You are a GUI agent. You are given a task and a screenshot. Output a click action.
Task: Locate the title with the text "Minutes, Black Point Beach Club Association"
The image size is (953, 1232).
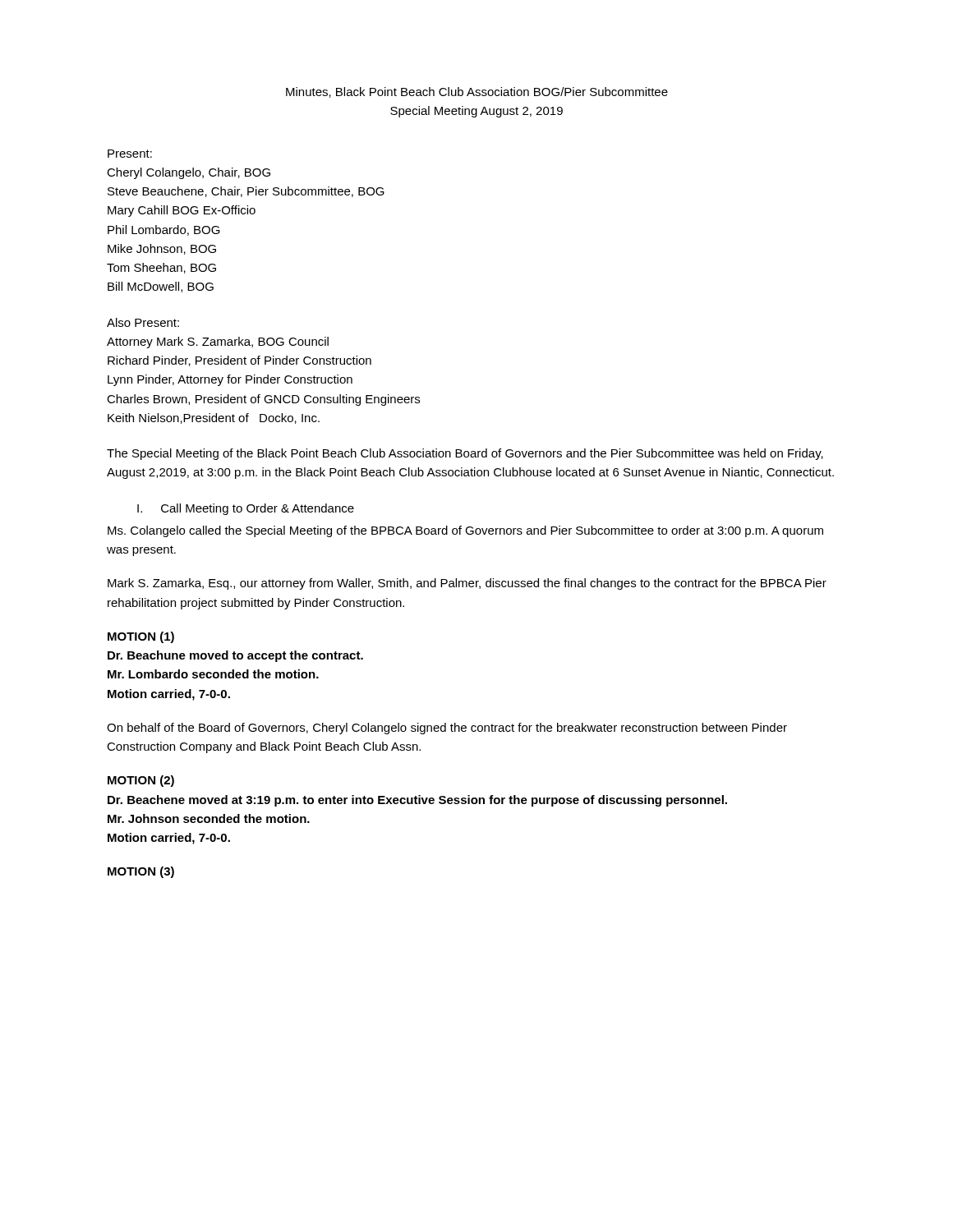(x=476, y=101)
